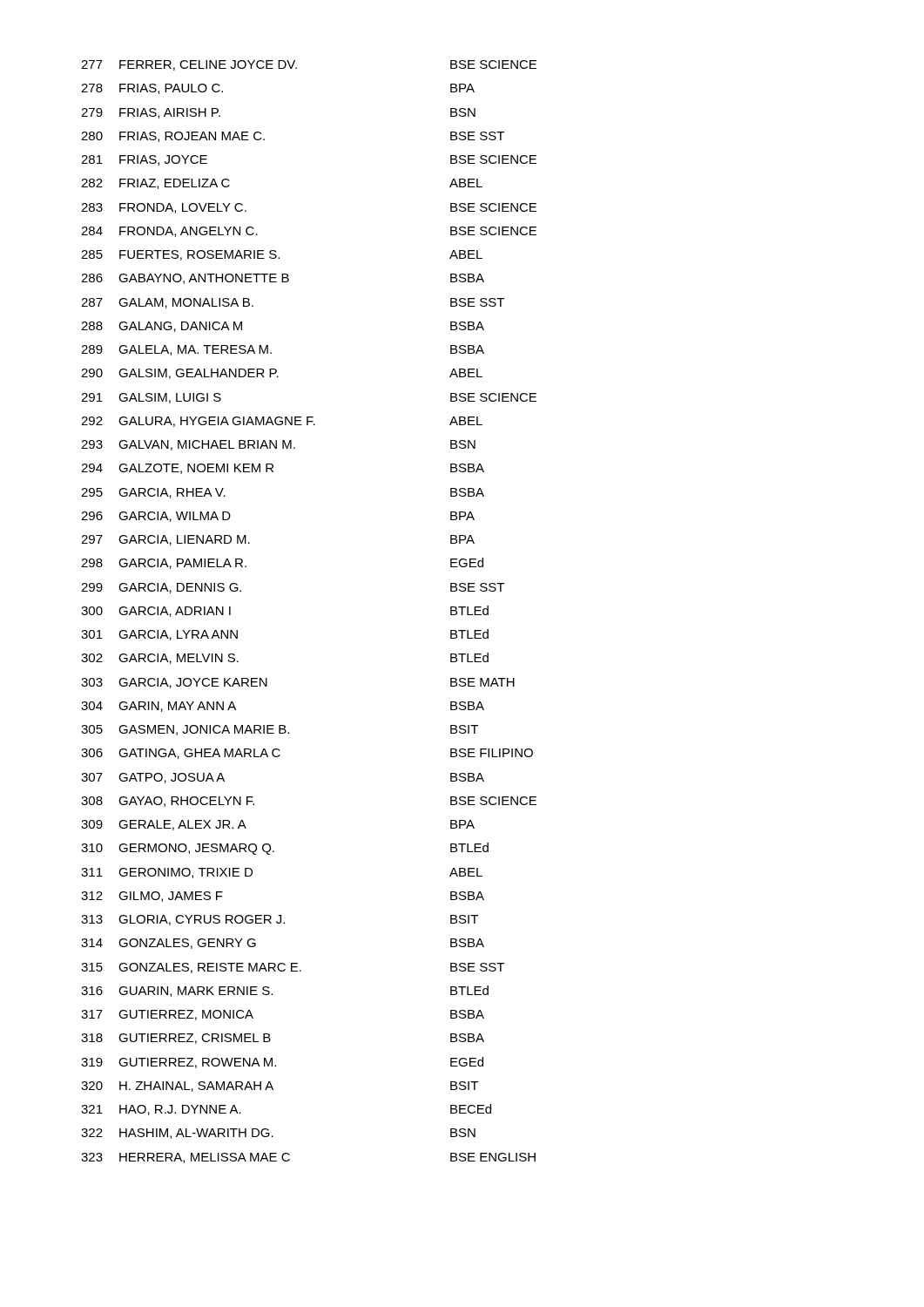Click on the text block starting "321HAO, R.J. DYNNE A.BECEd"

point(188,1111)
